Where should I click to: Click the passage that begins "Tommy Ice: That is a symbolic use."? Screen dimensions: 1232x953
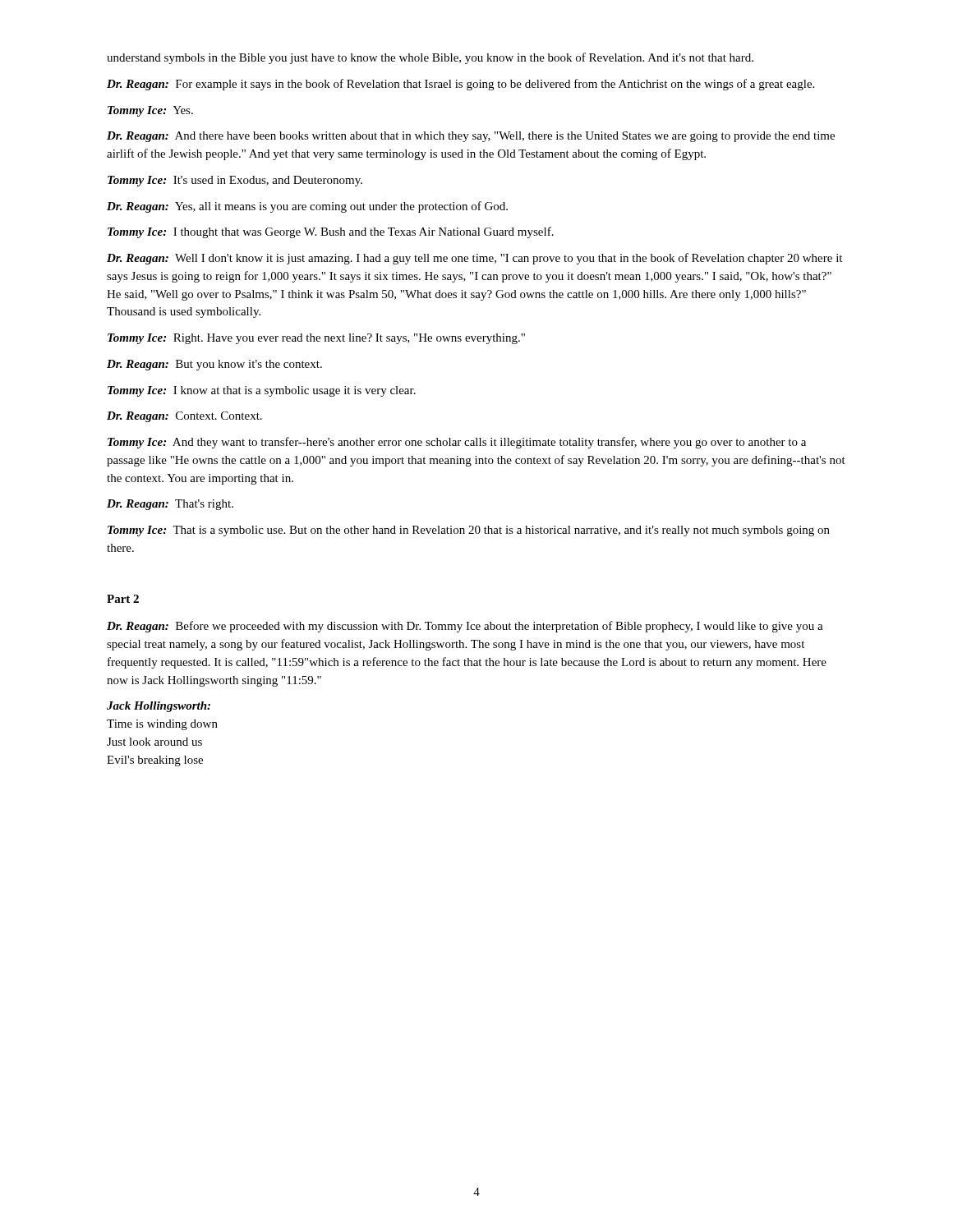point(476,539)
